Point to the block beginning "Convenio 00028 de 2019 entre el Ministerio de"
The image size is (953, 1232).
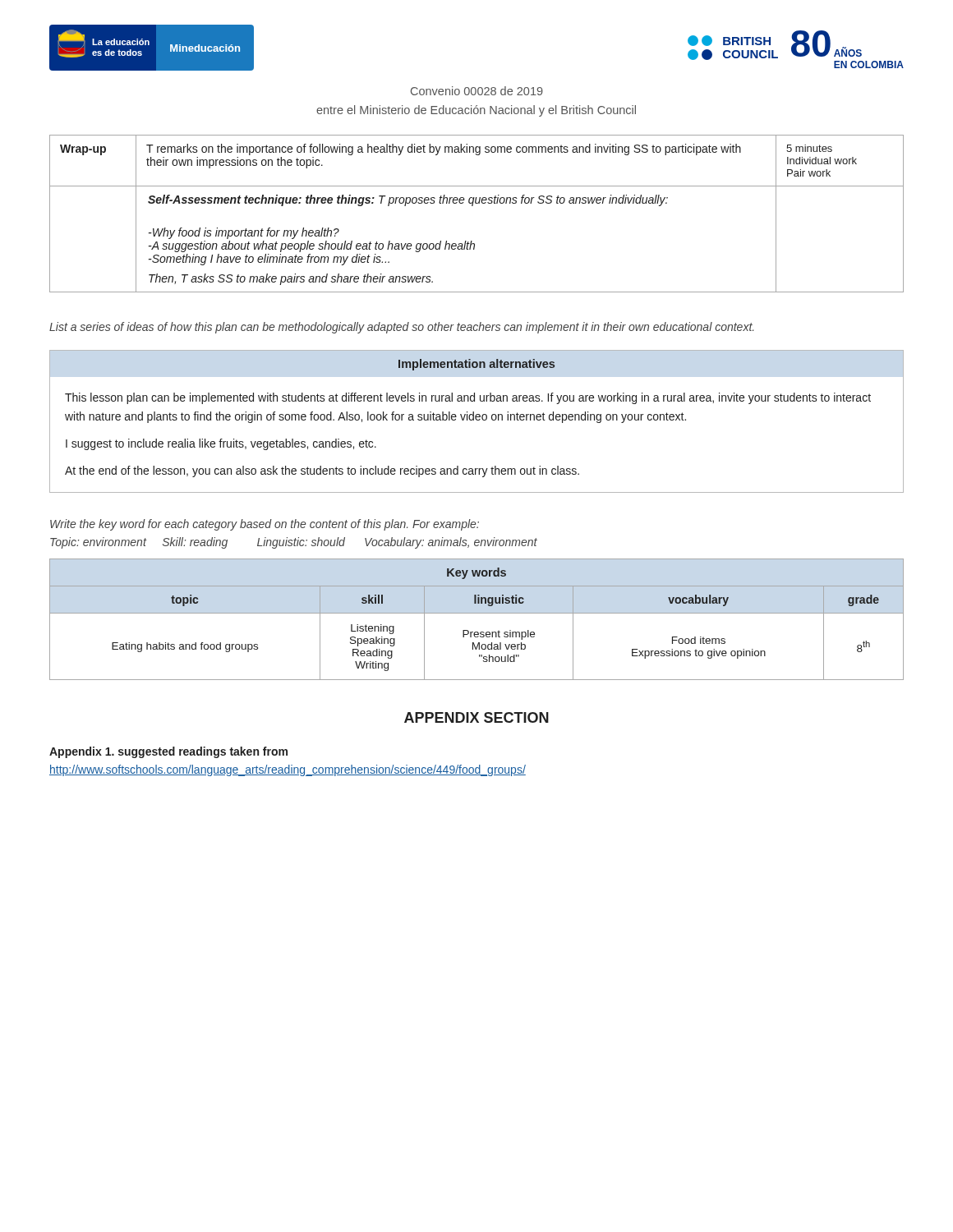476,101
